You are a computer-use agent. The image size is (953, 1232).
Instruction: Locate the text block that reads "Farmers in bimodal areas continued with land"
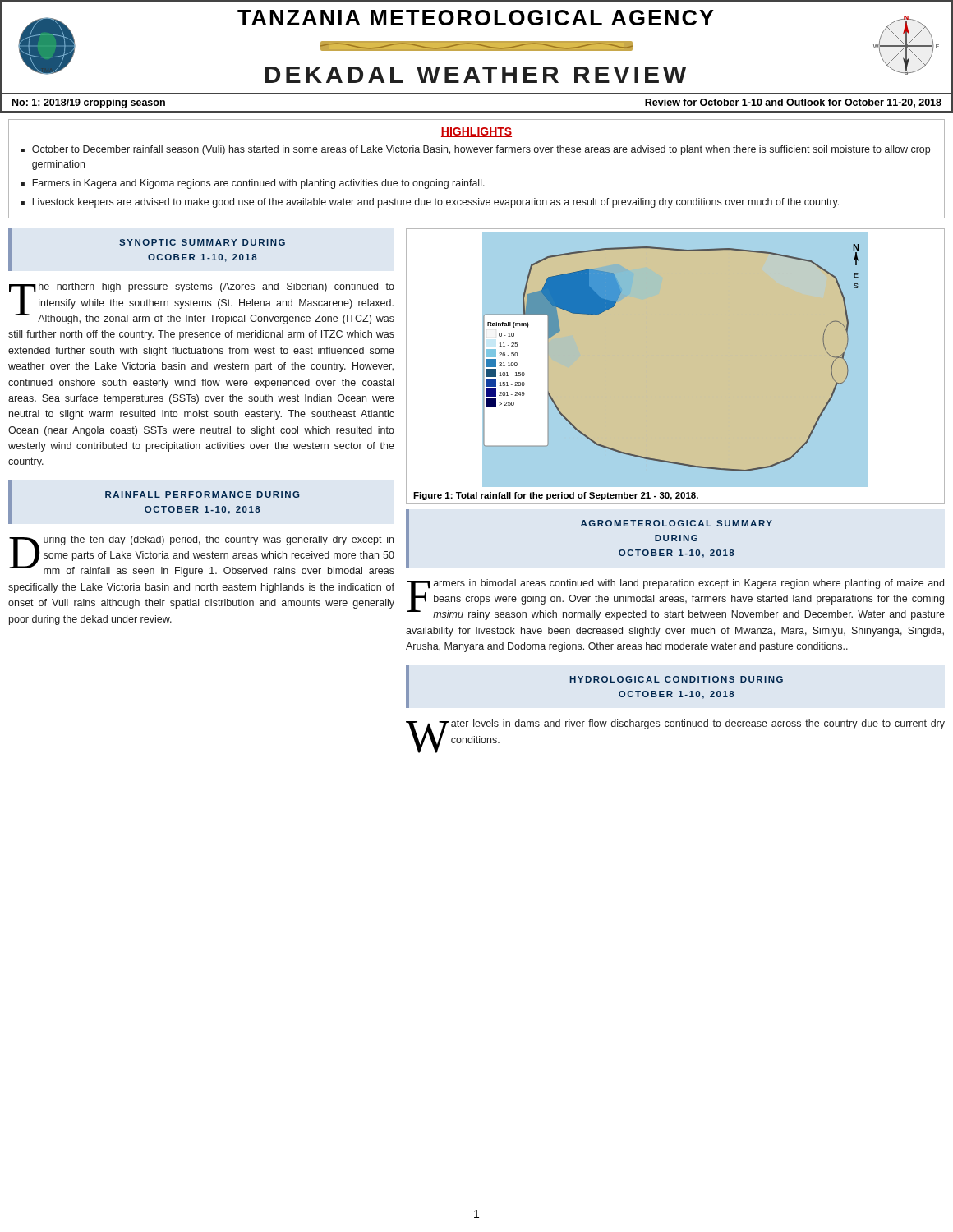pyautogui.click(x=675, y=614)
